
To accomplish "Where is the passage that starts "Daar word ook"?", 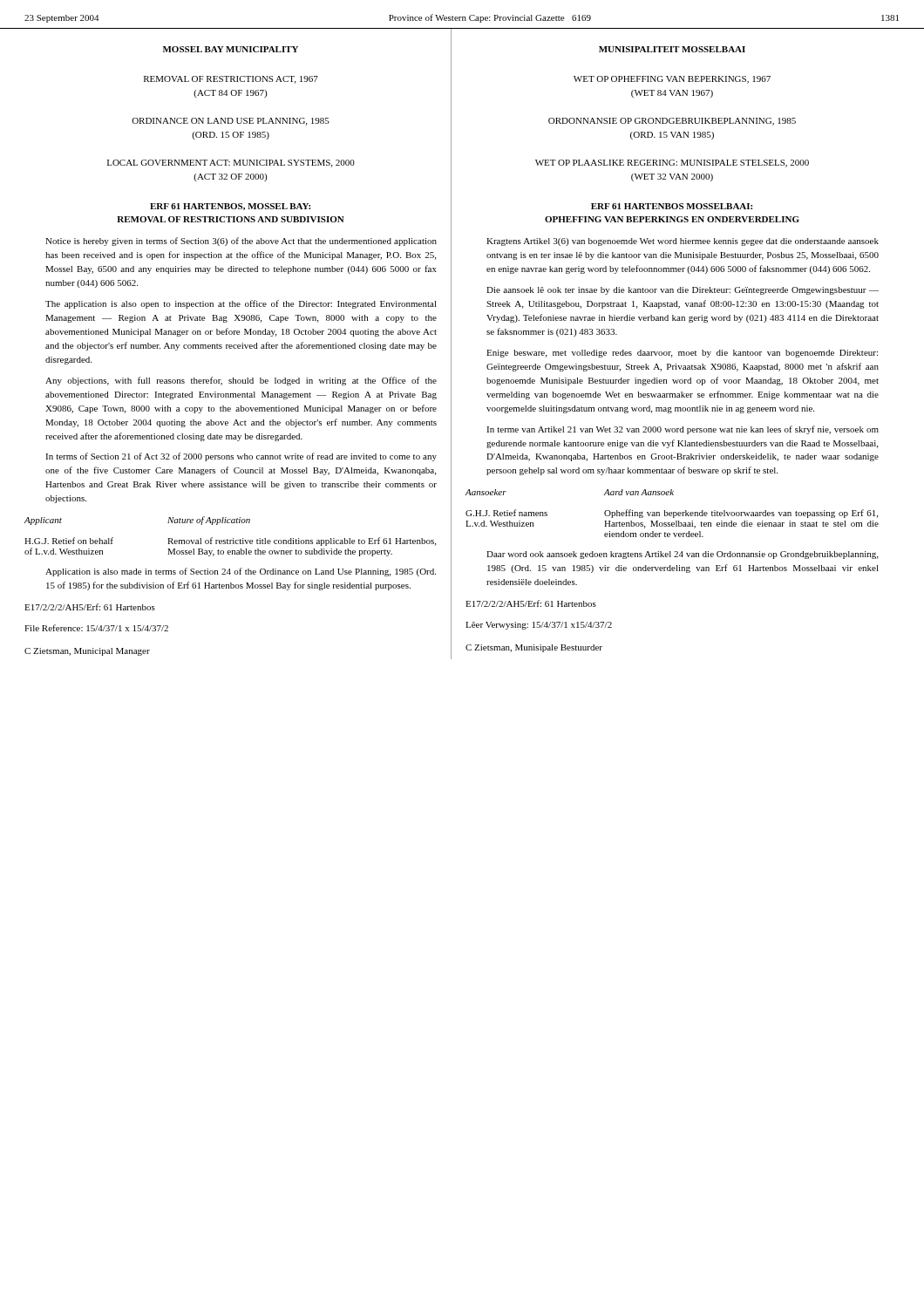I will pyautogui.click(x=683, y=568).
